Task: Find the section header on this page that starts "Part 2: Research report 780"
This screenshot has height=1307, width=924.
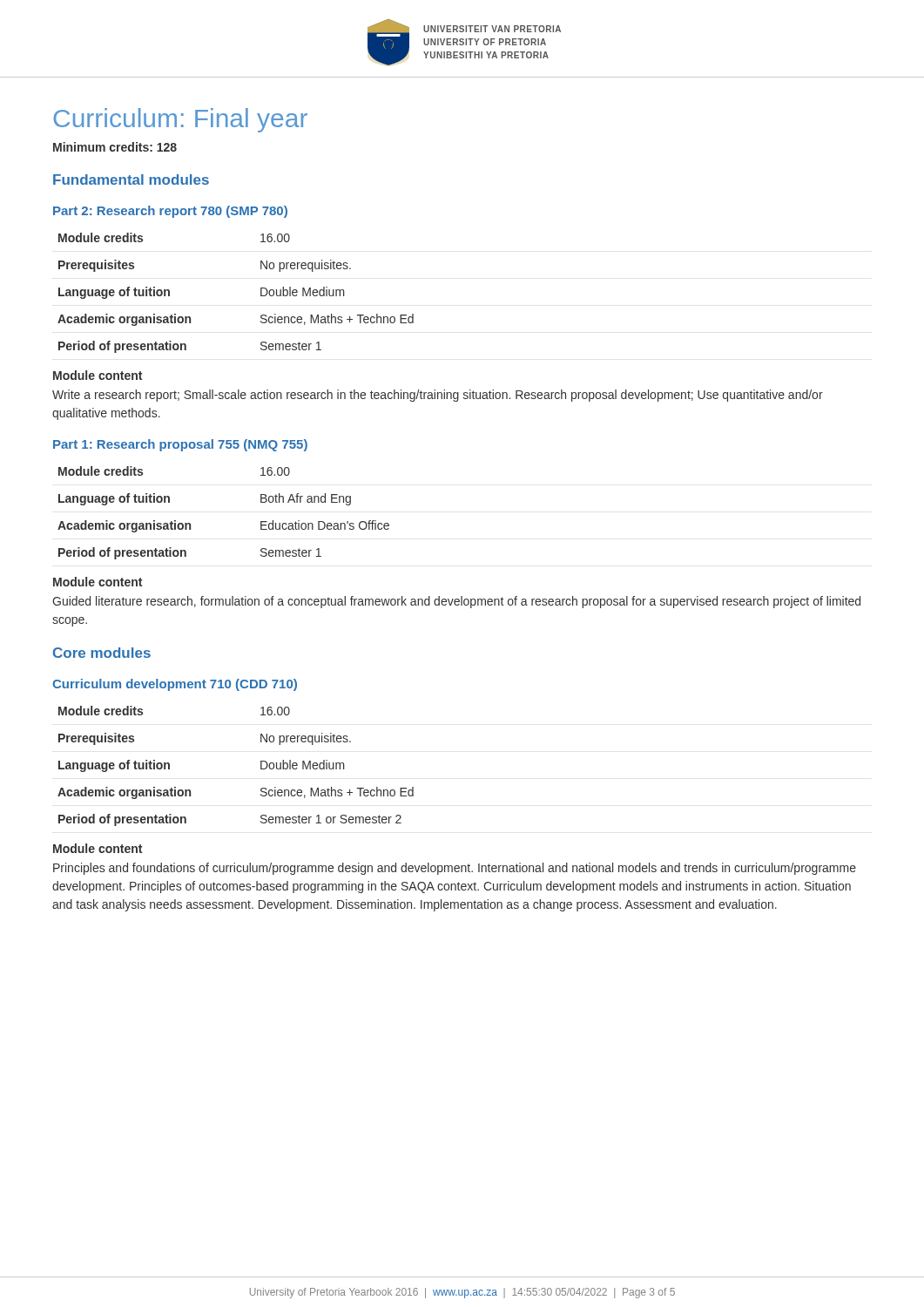Action: pyautogui.click(x=170, y=212)
